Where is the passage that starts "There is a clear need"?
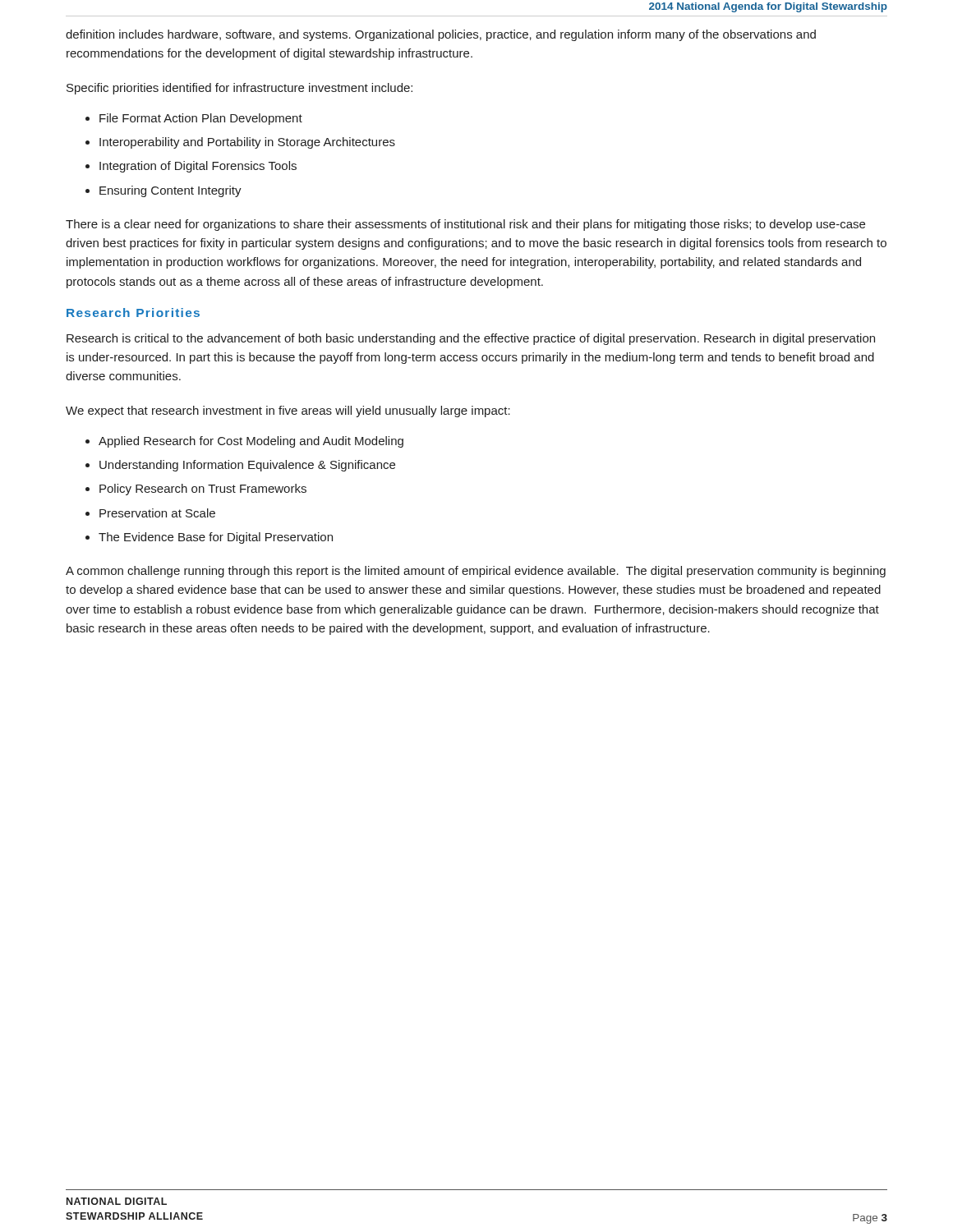Viewport: 953px width, 1232px height. 476,252
